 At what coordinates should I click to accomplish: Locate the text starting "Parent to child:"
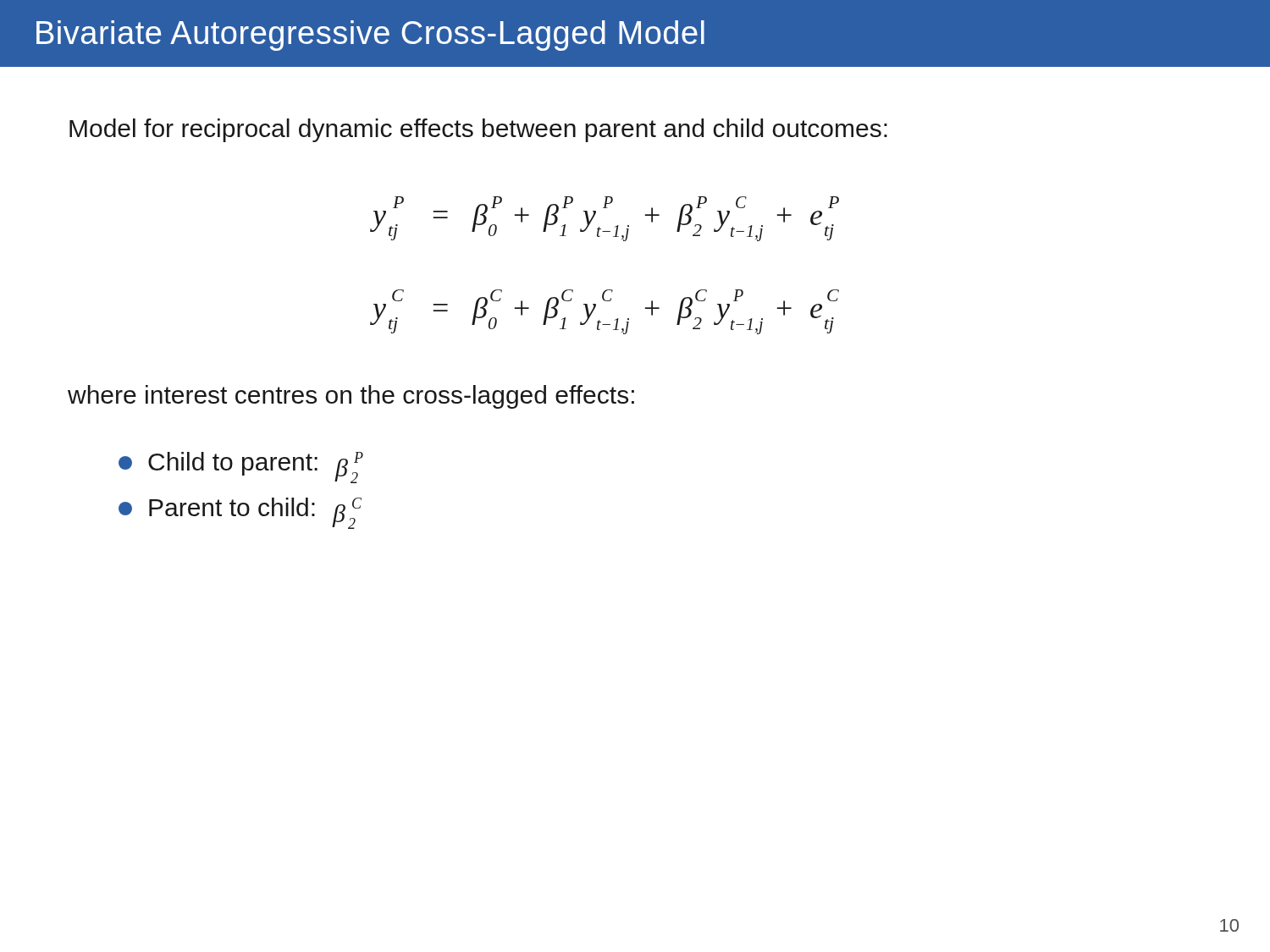(245, 509)
